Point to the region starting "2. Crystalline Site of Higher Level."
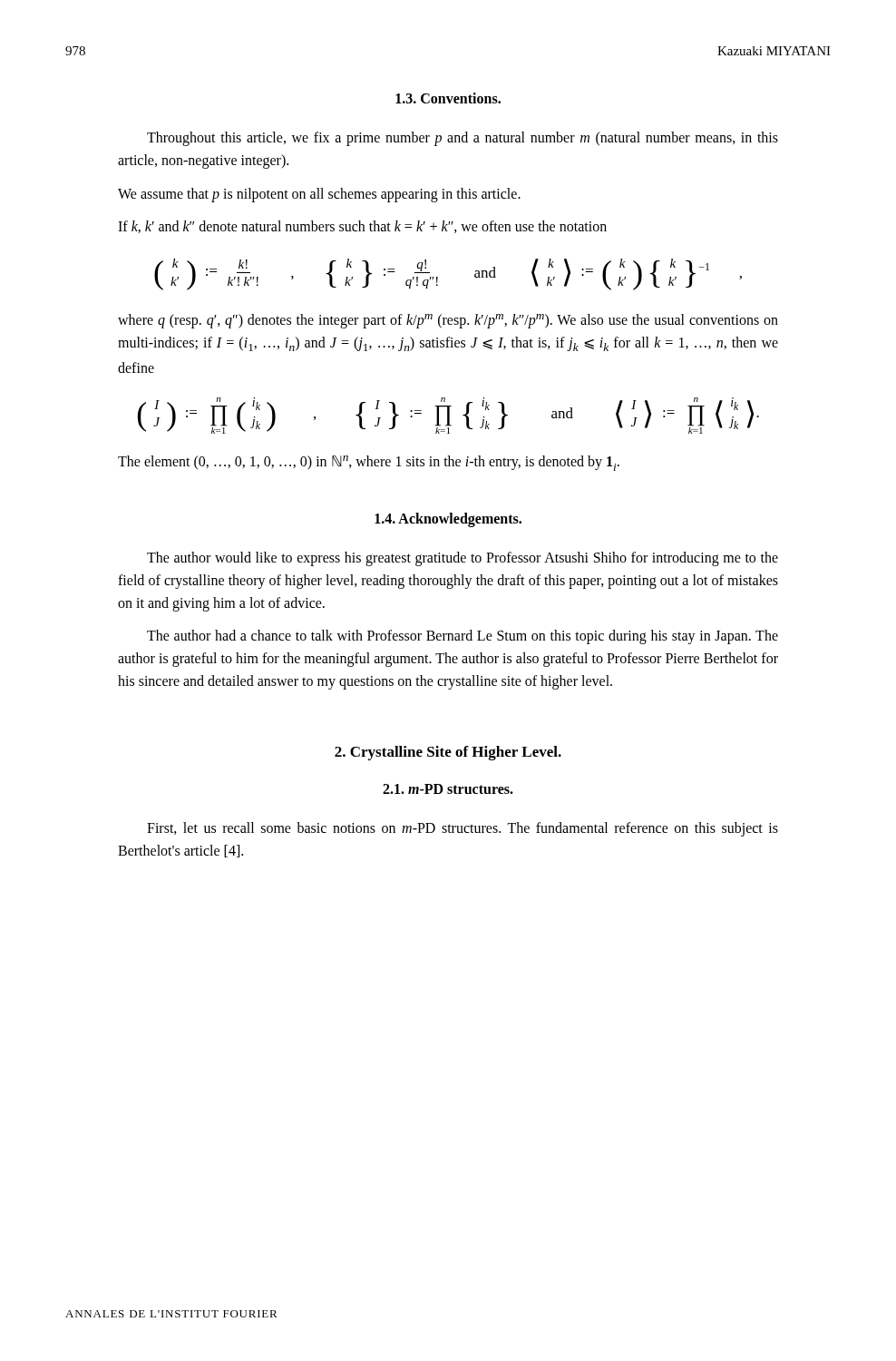Image resolution: width=896 pixels, height=1361 pixels. [448, 752]
